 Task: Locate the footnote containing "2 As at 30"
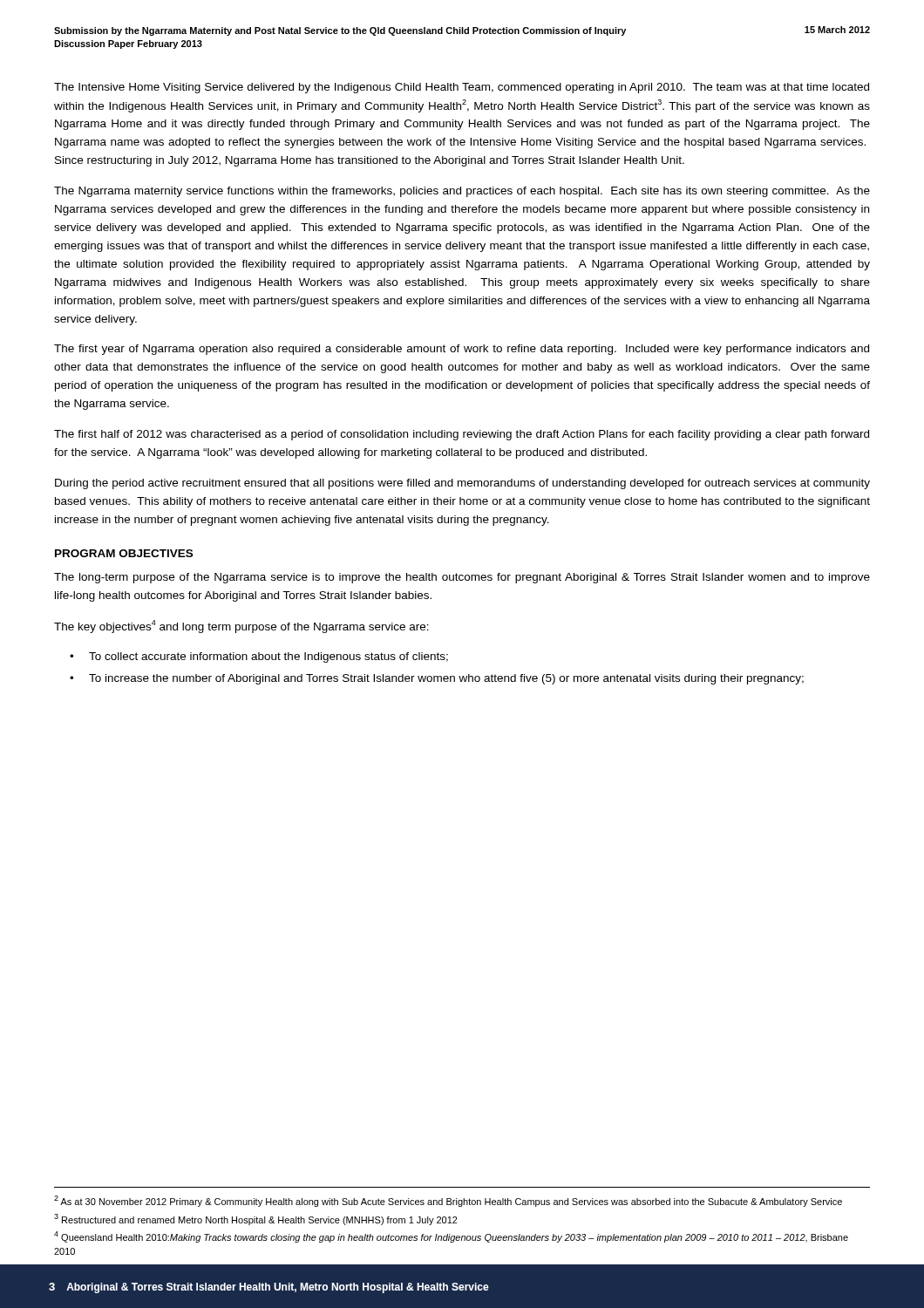coord(448,1200)
